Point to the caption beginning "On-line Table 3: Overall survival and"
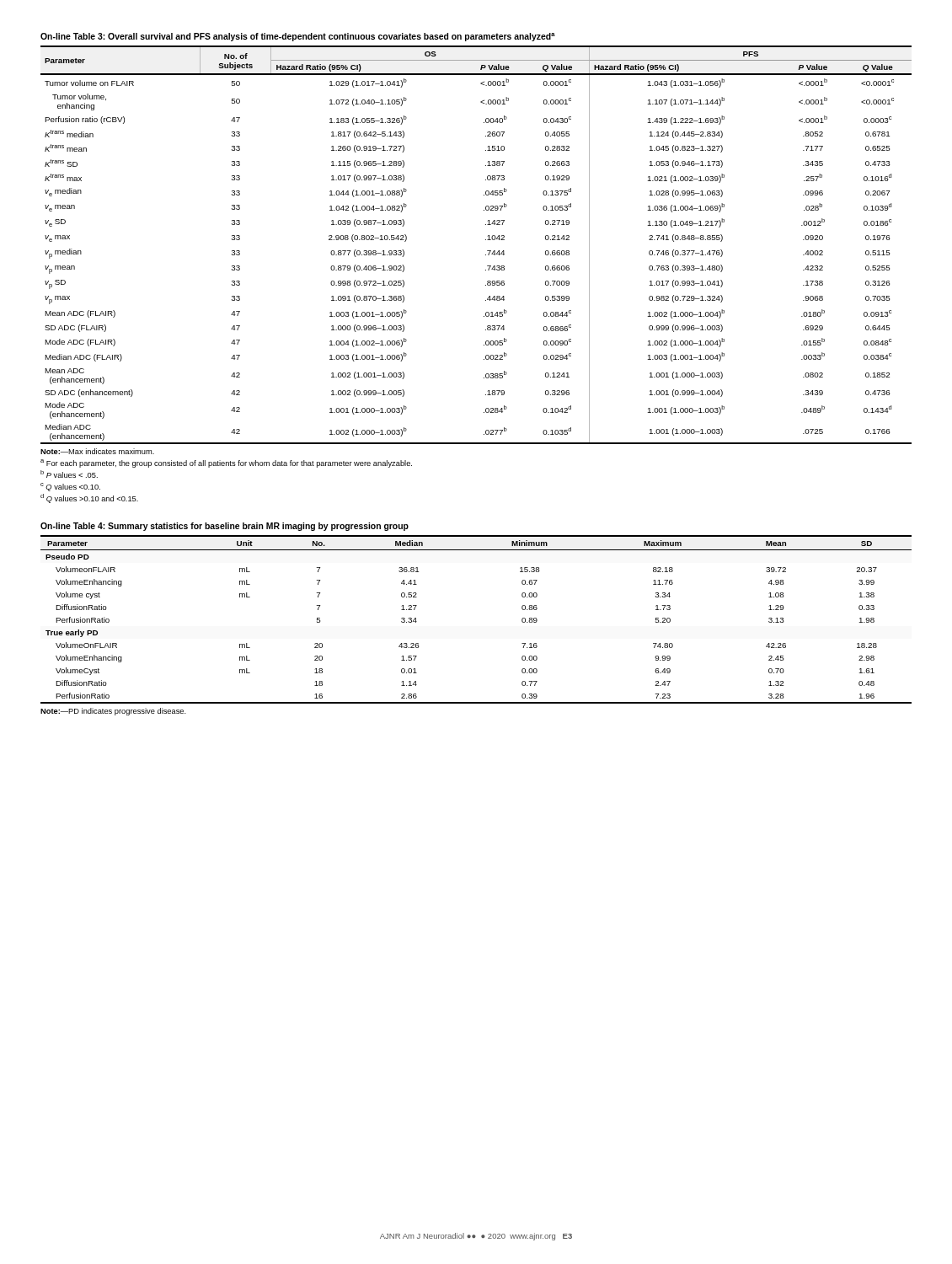 click(x=298, y=36)
